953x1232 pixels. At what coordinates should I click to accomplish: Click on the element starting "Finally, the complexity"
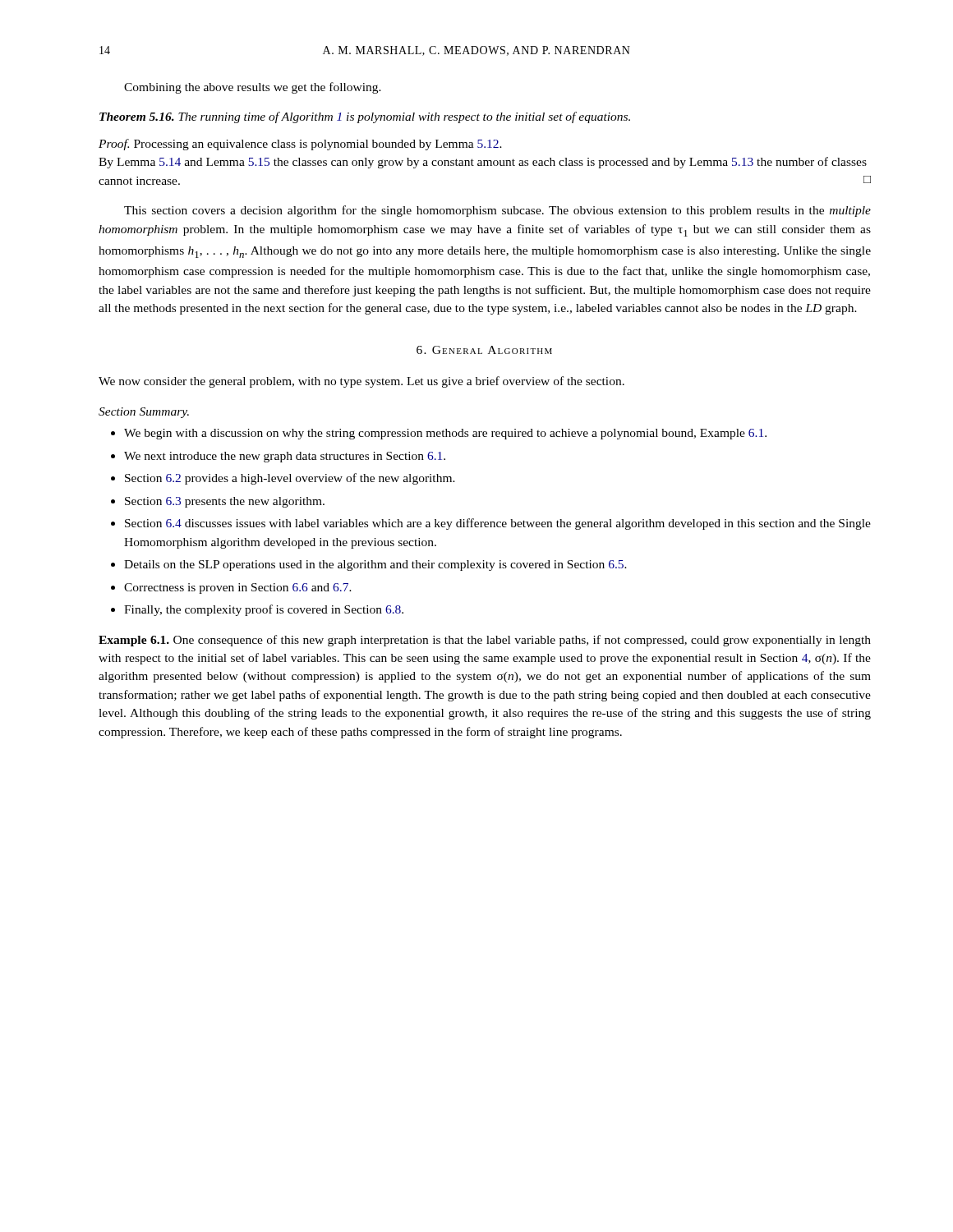coord(264,609)
